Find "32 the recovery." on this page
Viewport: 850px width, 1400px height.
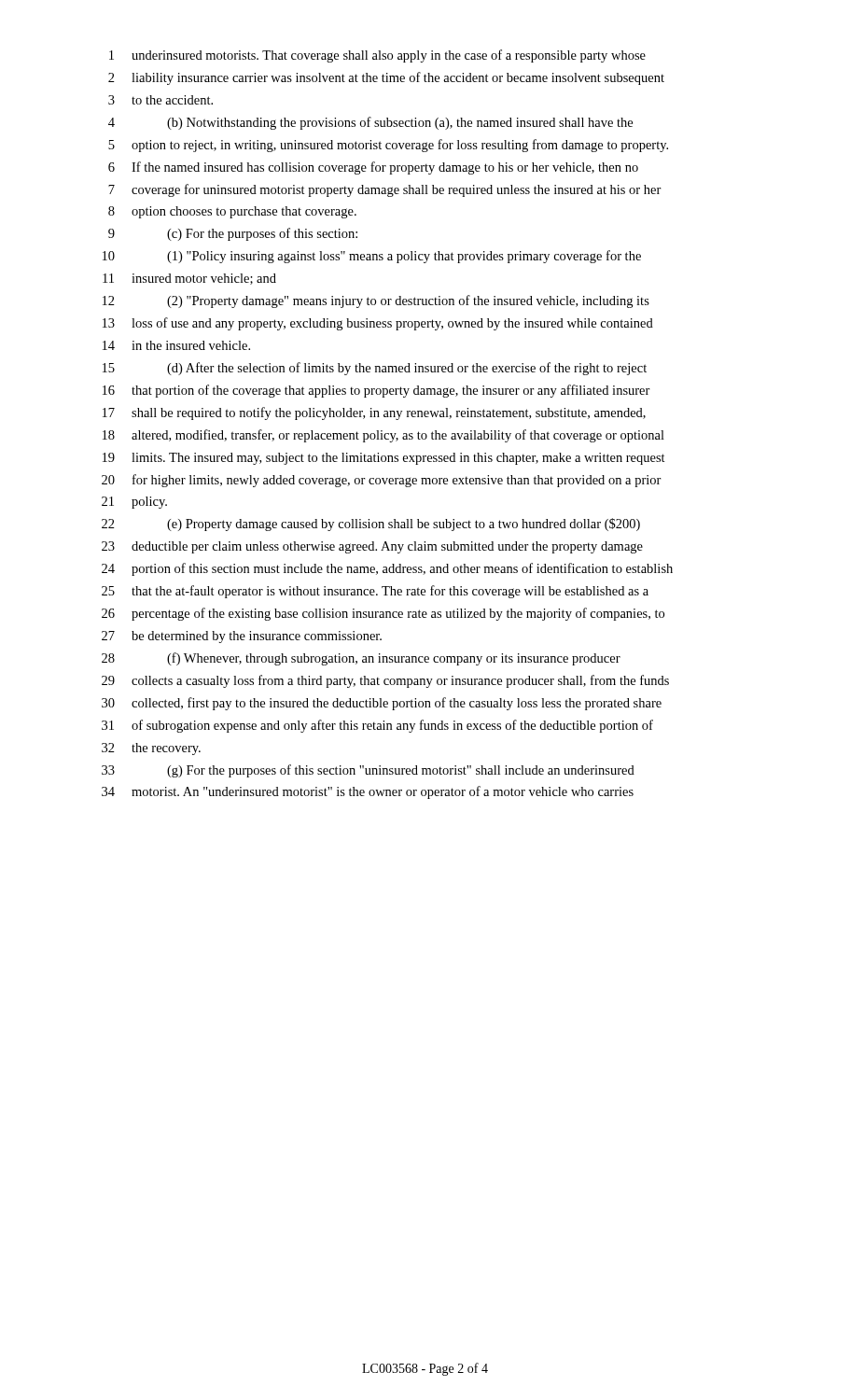(x=151, y=749)
